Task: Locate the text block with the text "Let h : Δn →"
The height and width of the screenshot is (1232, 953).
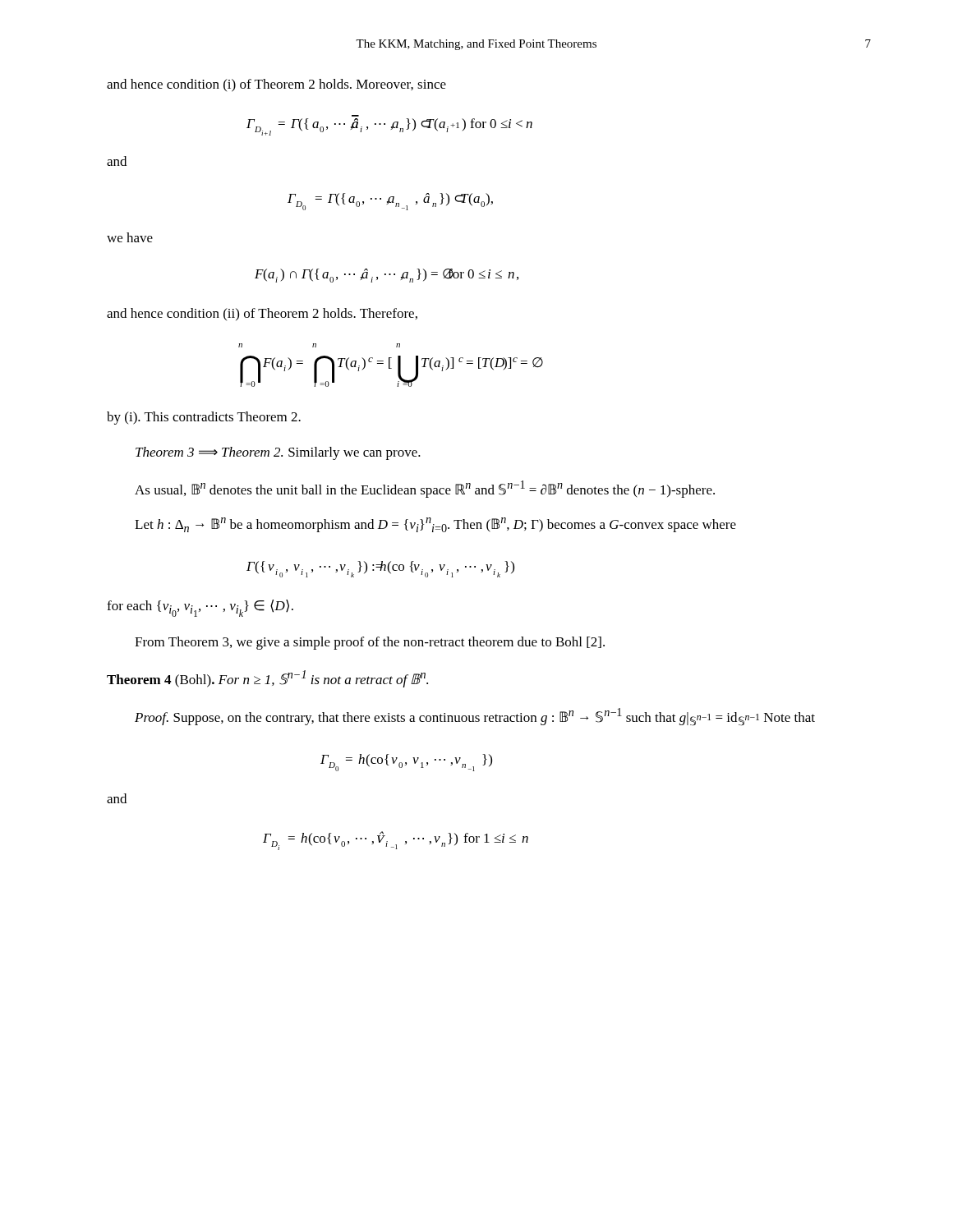Action: click(x=435, y=524)
